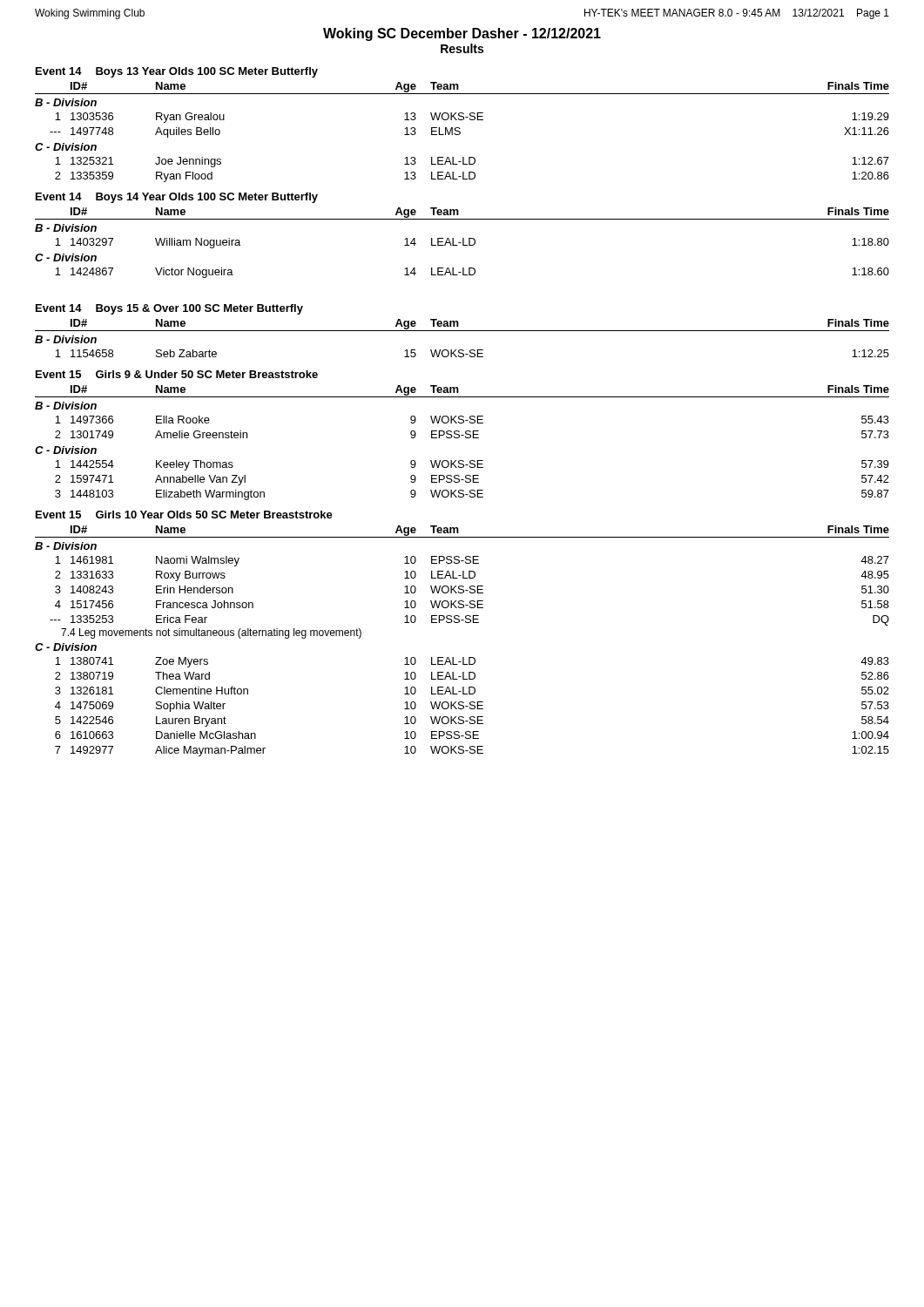Locate the section header containing "Event 15Girls 9 & Under 50 SC Meter"
924x1307 pixels.
click(176, 374)
